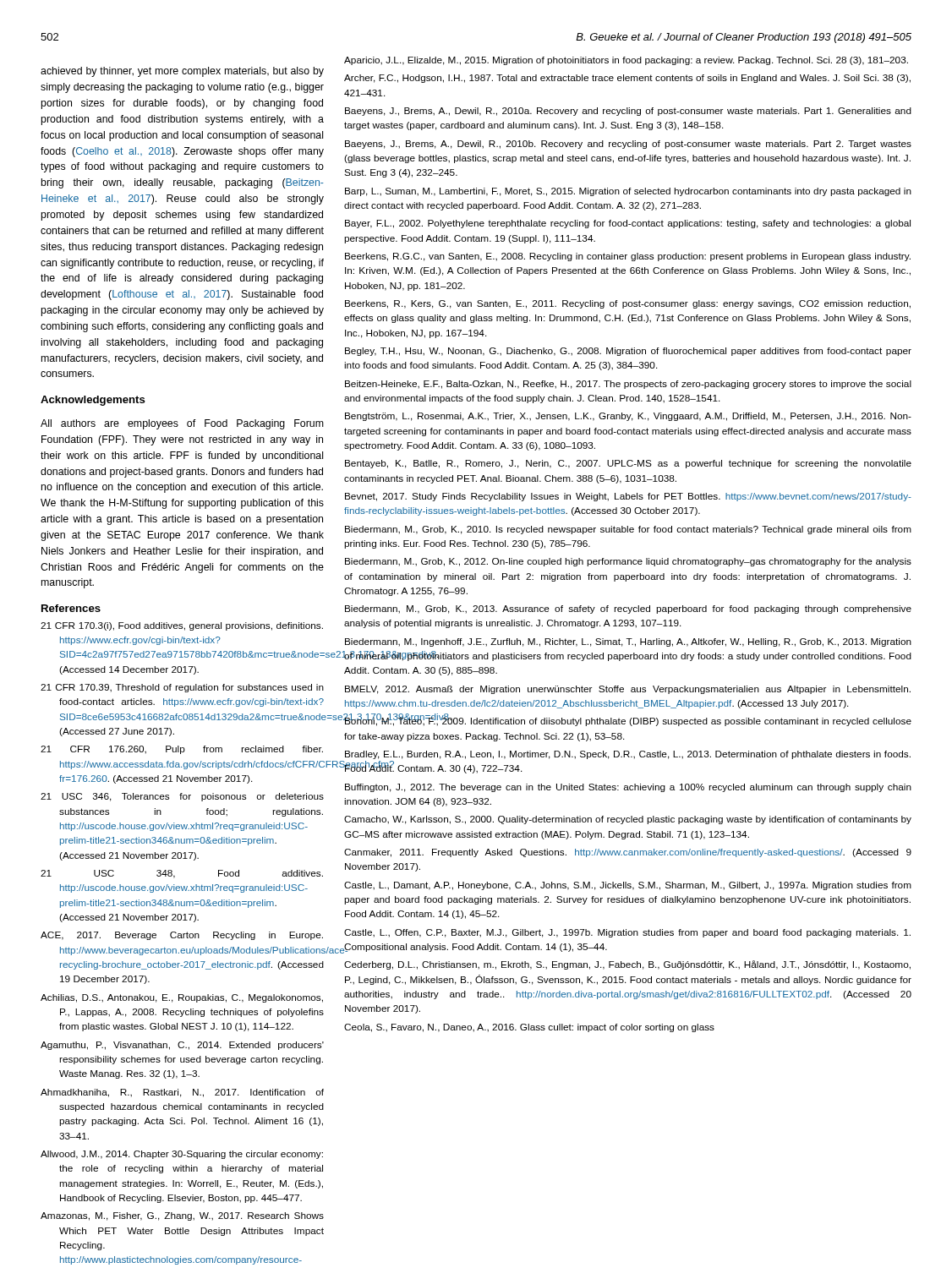This screenshot has width=952, height=1268.
Task: Point to the text block starting "ACE, 2017. Beverage Carton Recycling in"
Action: [x=182, y=957]
